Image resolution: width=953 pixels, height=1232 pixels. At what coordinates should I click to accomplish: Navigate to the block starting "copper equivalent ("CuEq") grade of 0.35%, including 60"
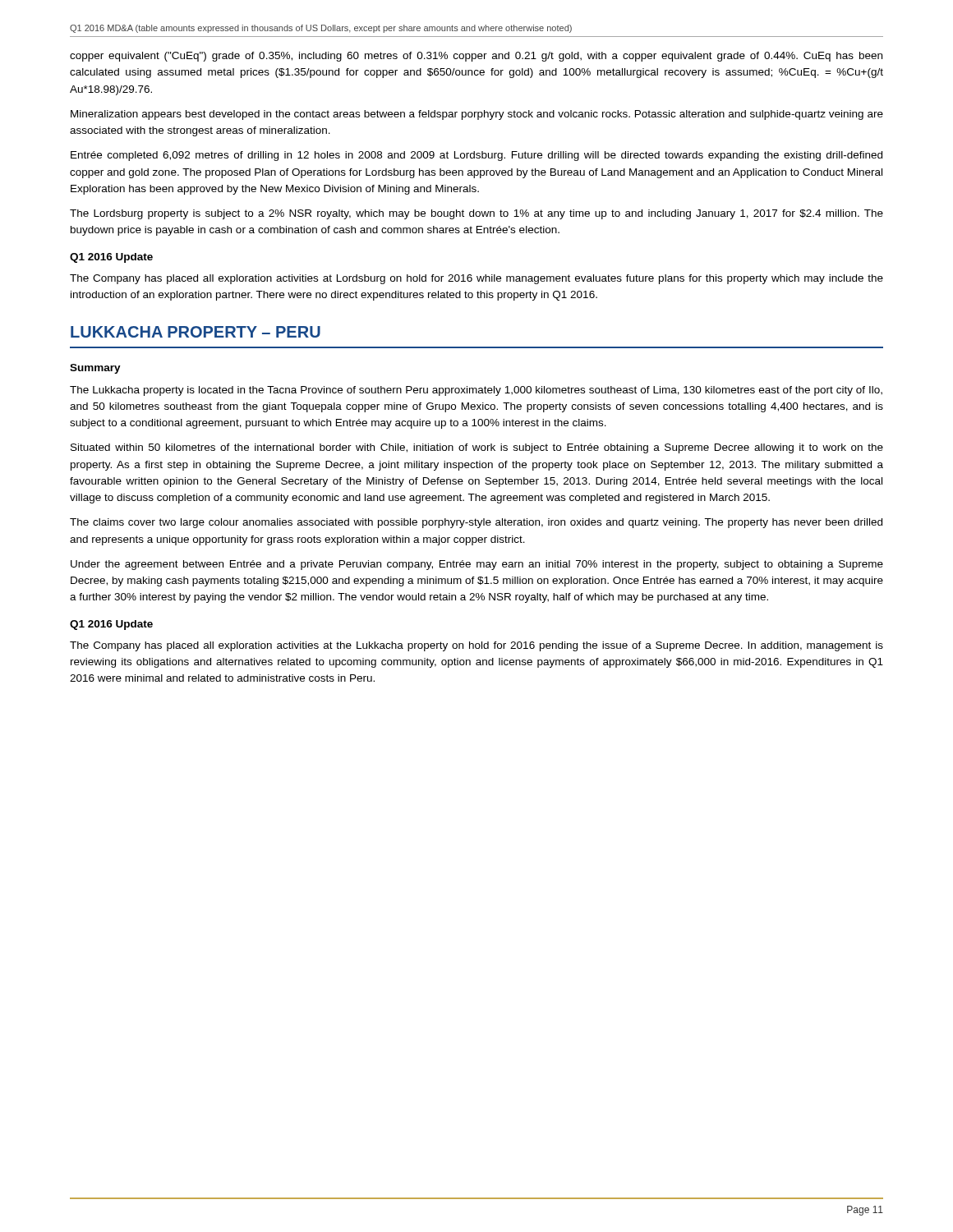476,73
